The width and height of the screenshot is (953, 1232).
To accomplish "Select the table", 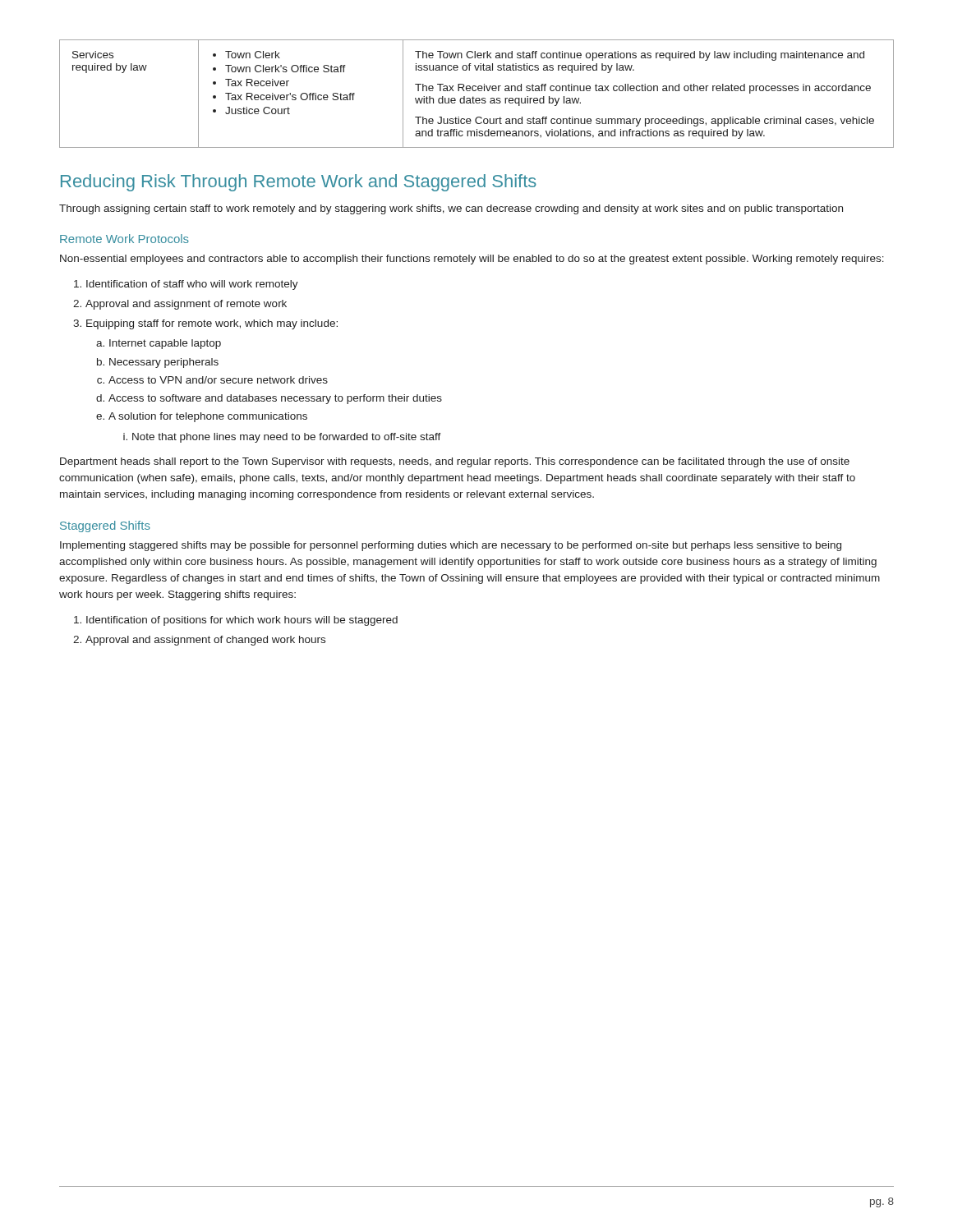I will (x=476, y=94).
